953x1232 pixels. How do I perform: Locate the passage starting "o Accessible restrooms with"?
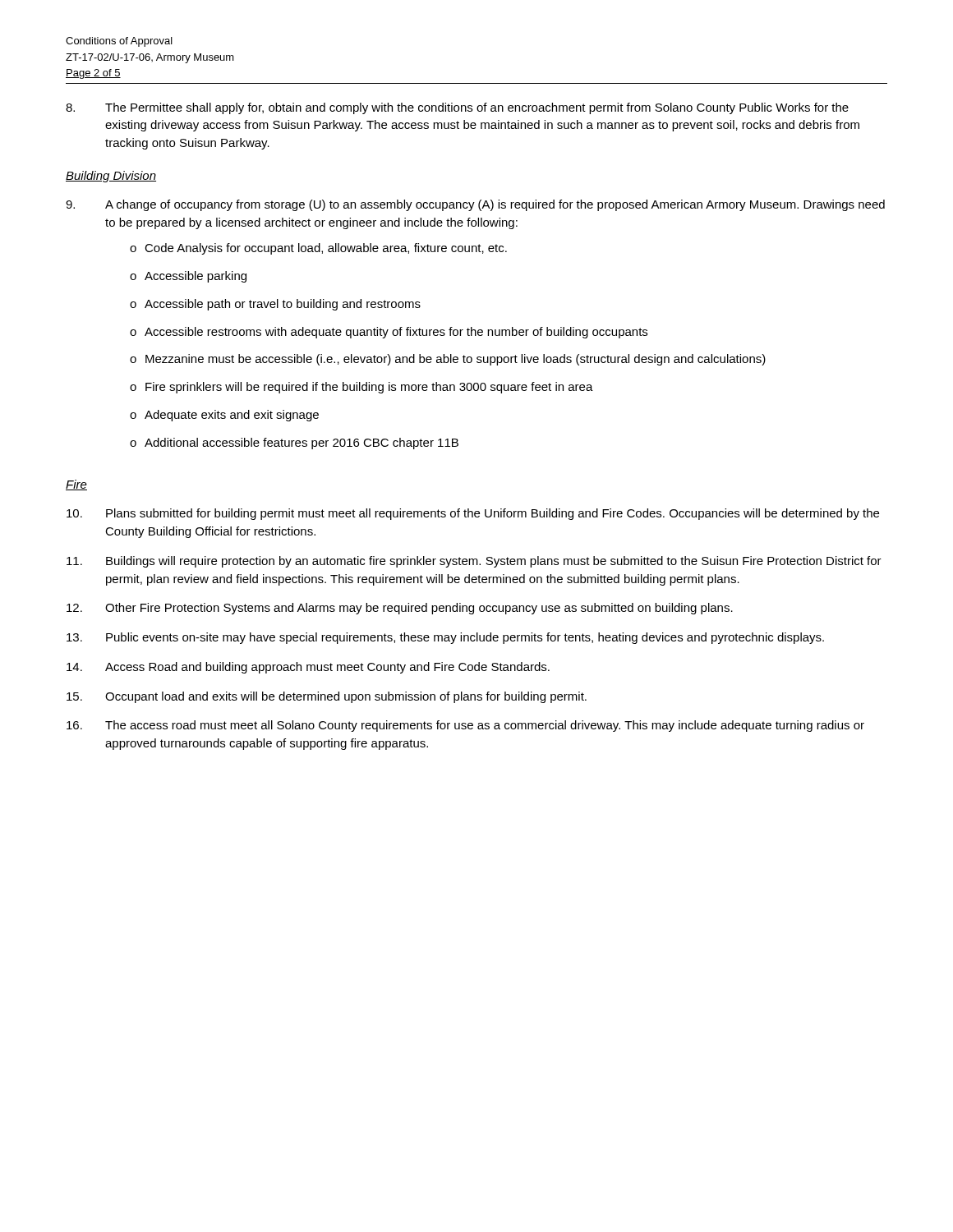pyautogui.click(x=496, y=331)
